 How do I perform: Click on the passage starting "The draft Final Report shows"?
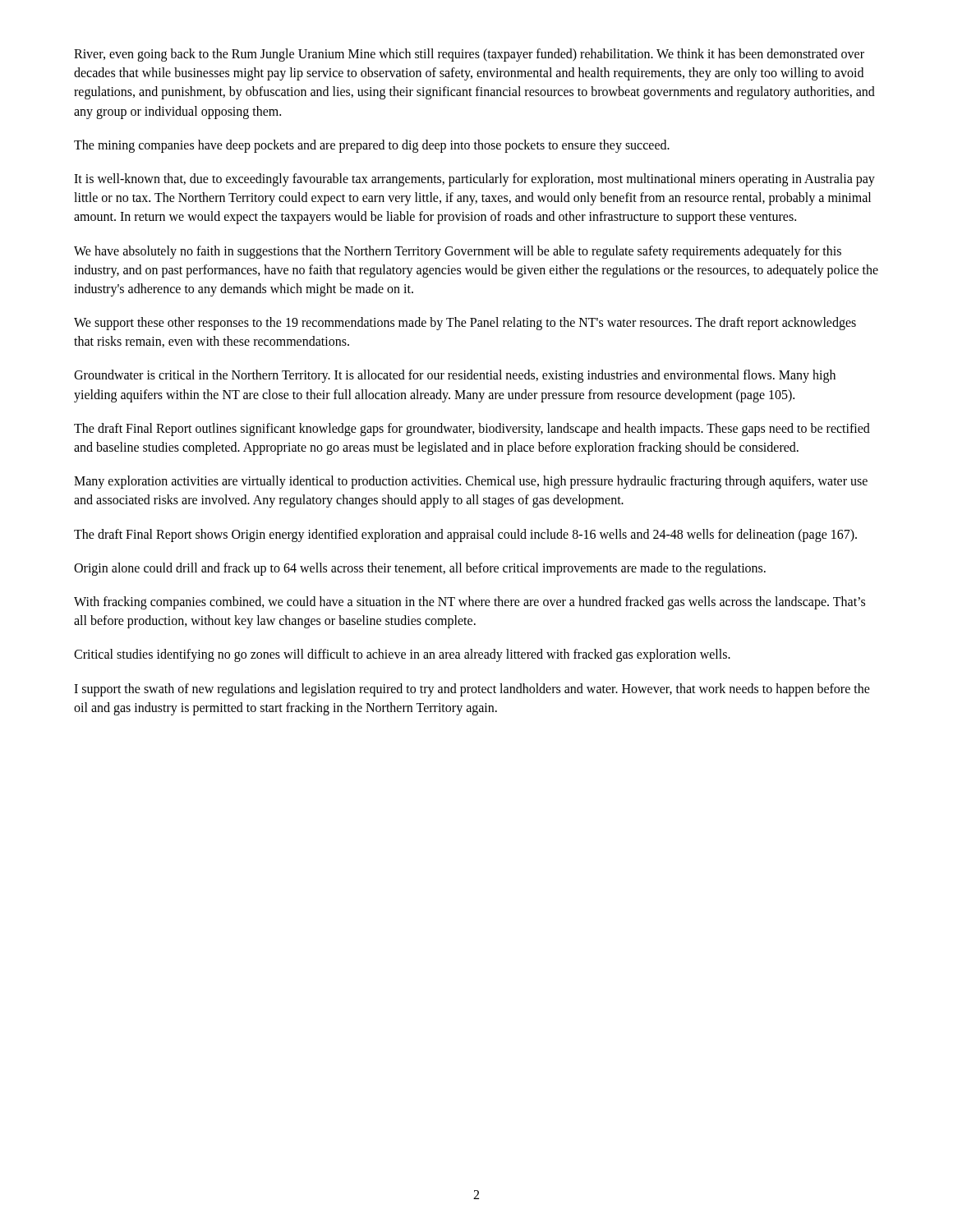pyautogui.click(x=466, y=534)
